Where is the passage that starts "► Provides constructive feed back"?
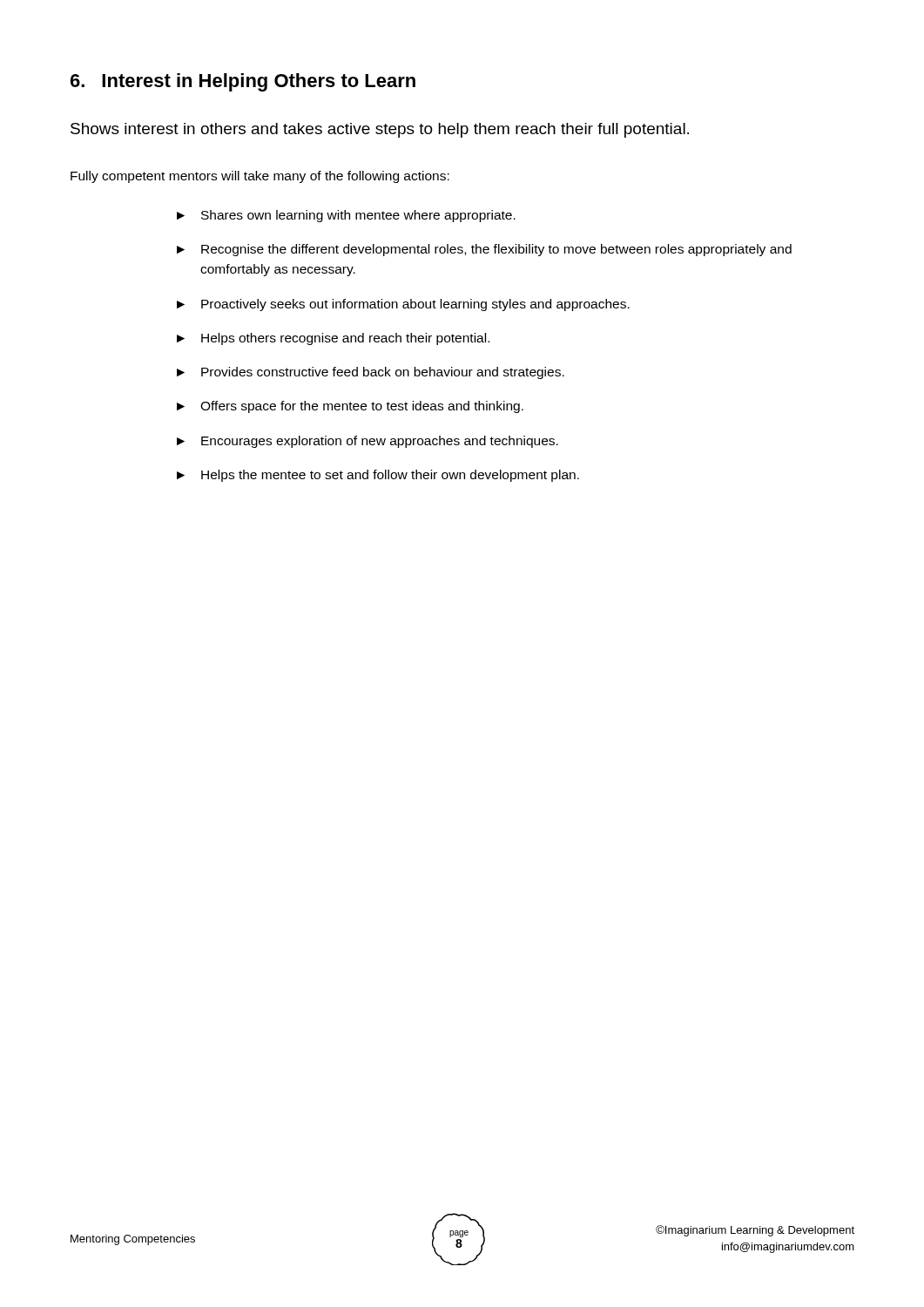Viewport: 924px width, 1307px height. (x=514, y=372)
